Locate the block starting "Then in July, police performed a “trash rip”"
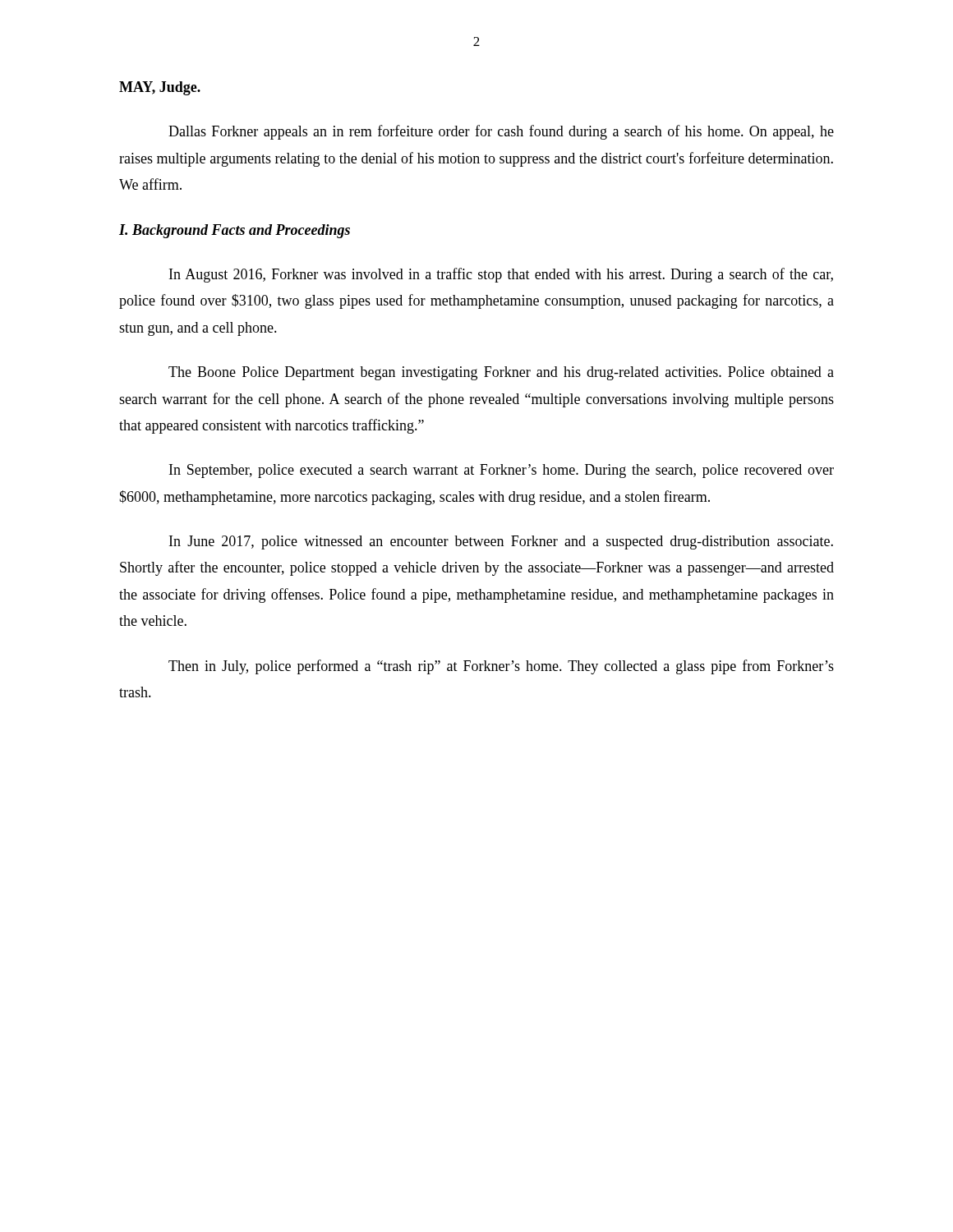 (476, 679)
